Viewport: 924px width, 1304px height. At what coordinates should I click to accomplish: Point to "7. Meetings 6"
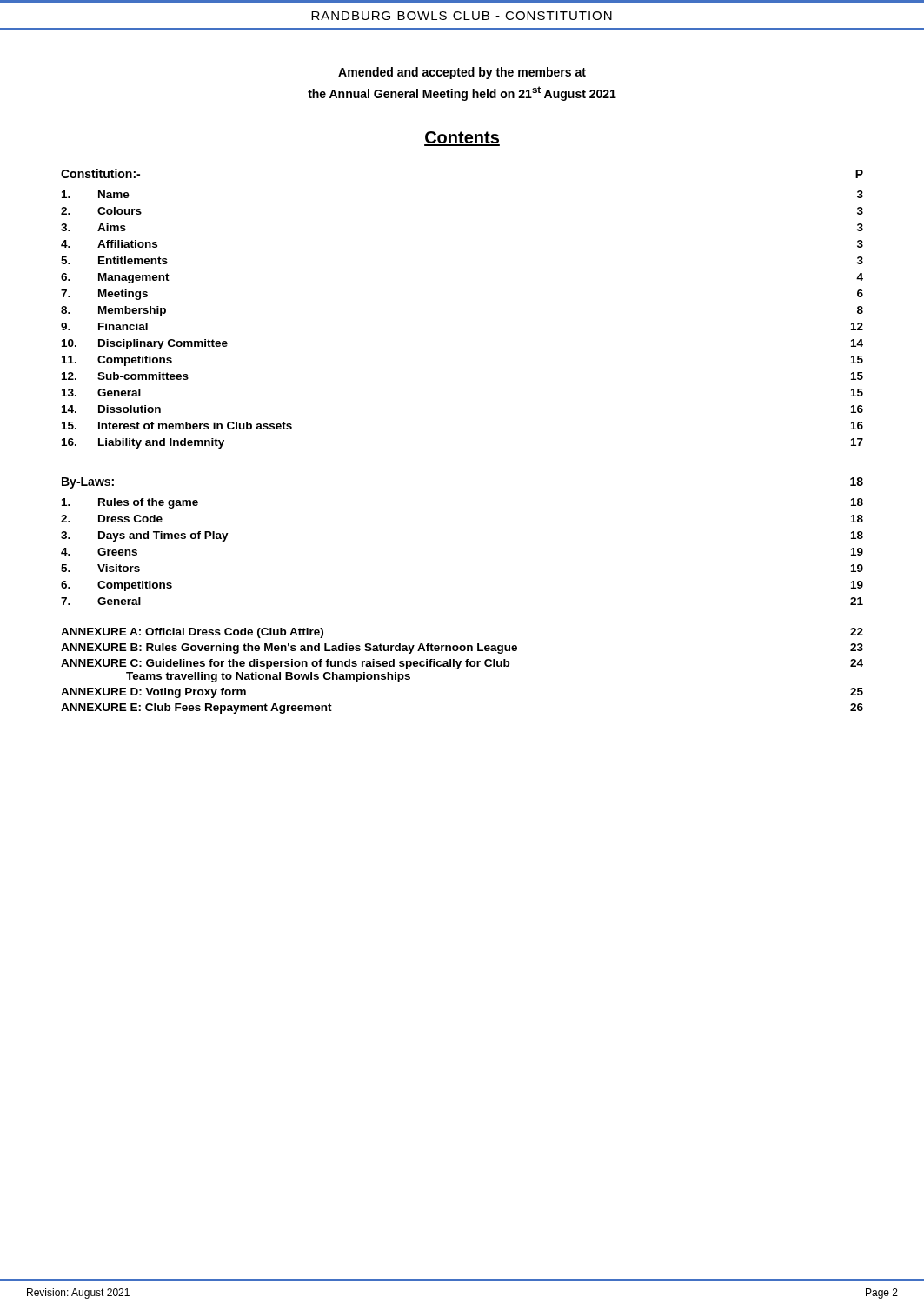pyautogui.click(x=130, y=294)
